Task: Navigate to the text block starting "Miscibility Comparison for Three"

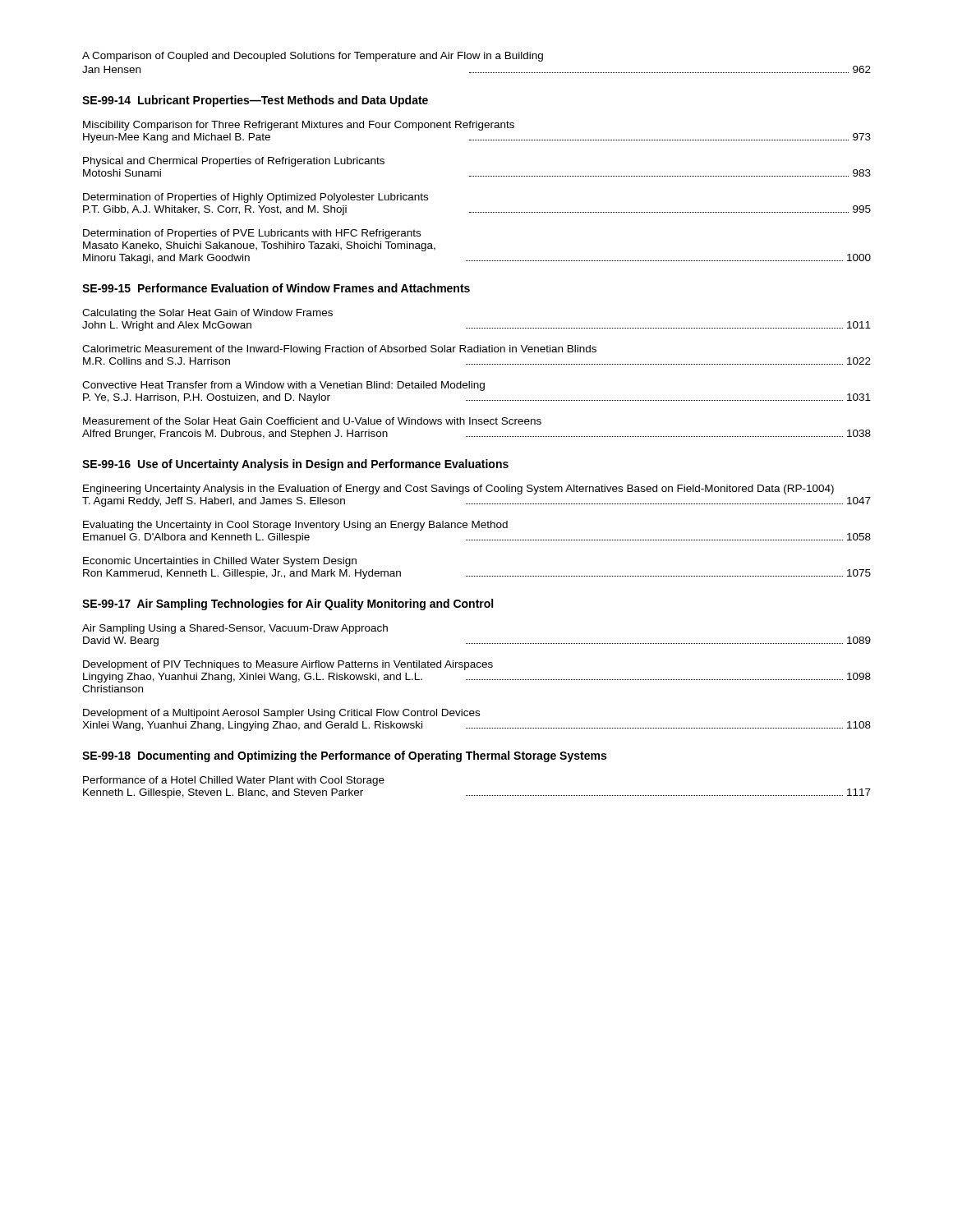Action: [476, 131]
